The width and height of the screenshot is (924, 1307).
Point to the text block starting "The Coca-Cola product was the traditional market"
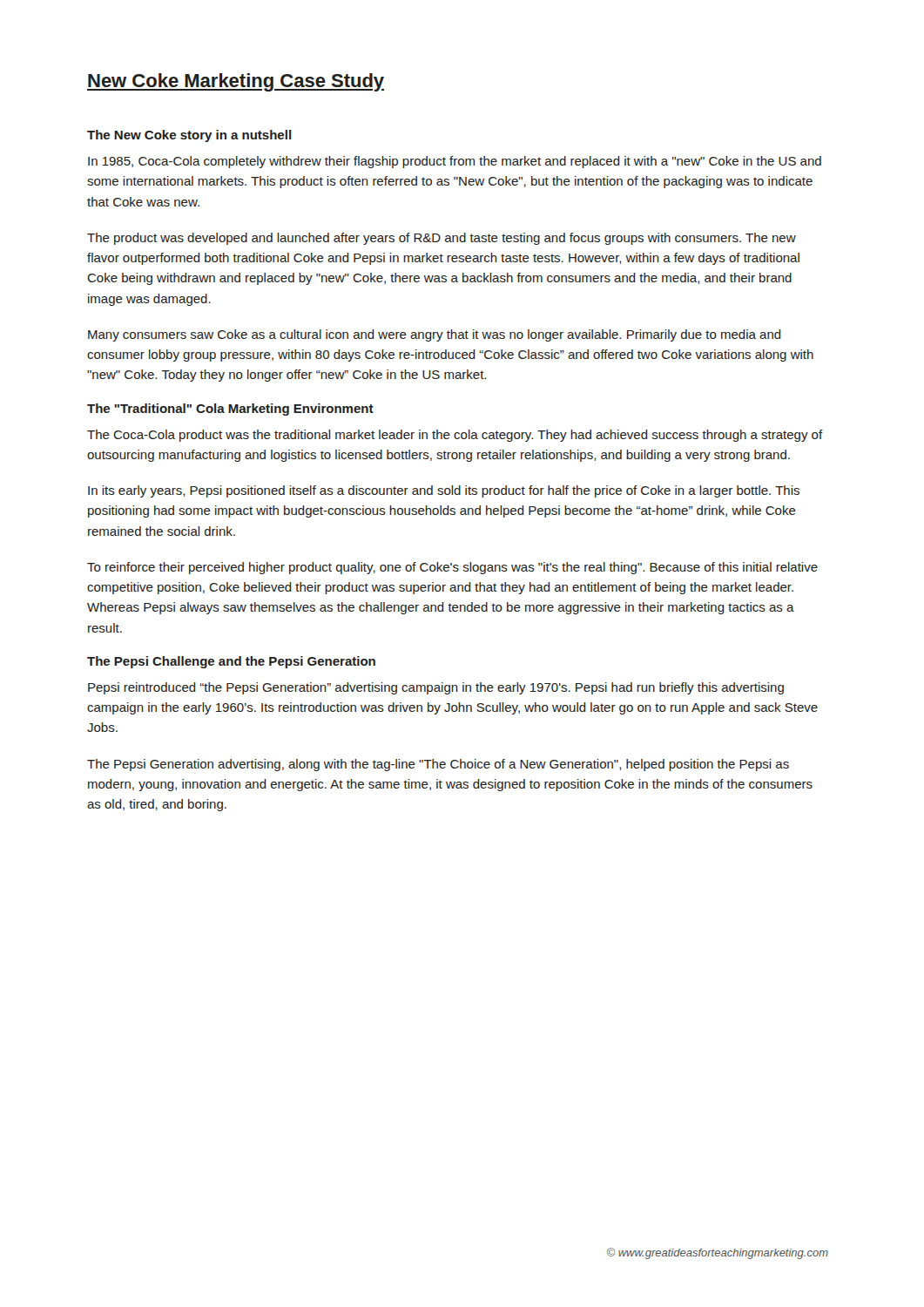click(458, 444)
